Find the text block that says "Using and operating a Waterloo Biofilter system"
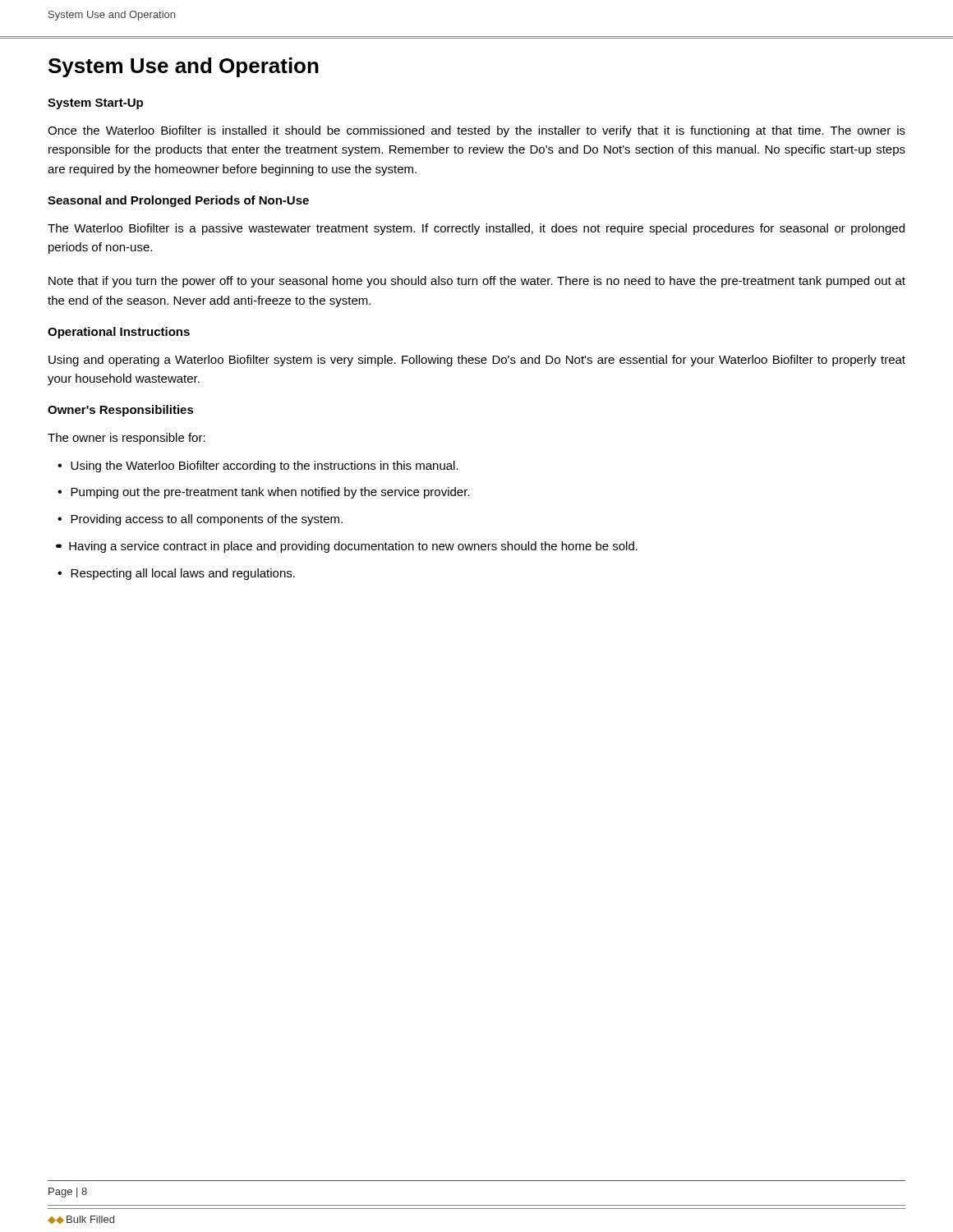This screenshot has width=953, height=1232. 476,369
